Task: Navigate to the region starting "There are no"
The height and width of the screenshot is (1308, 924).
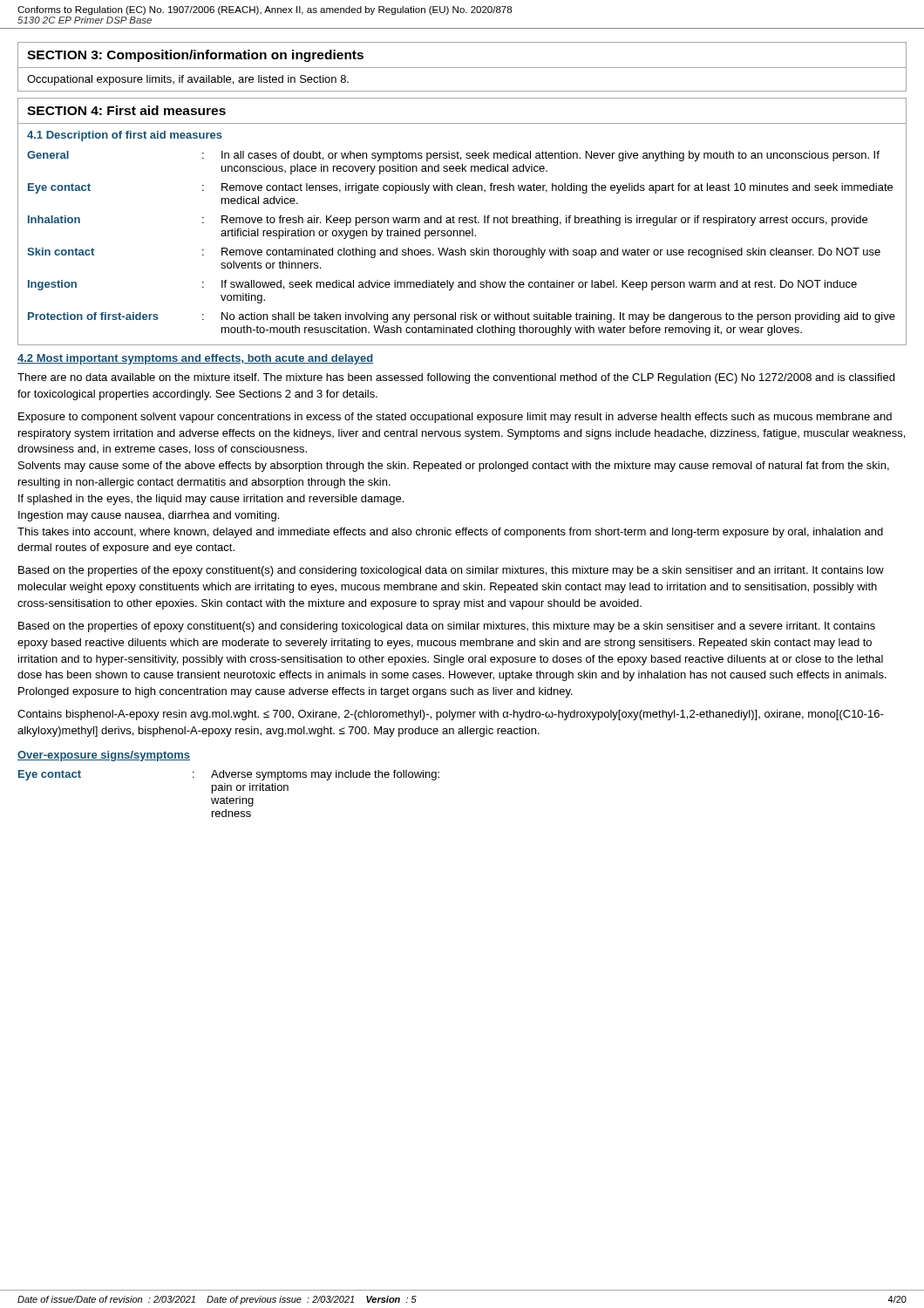Action: (456, 385)
